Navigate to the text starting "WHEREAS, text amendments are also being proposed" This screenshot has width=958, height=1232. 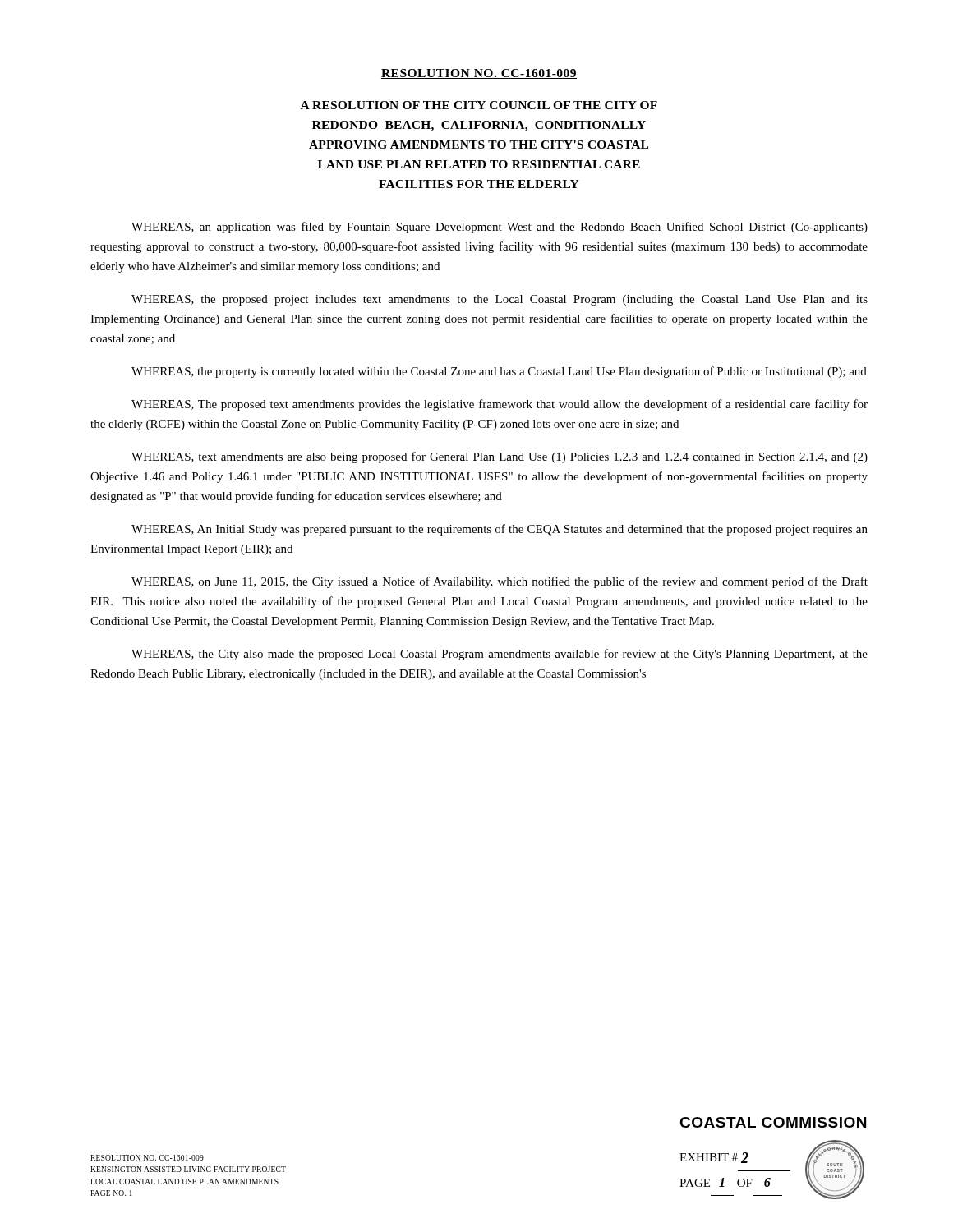tap(479, 476)
